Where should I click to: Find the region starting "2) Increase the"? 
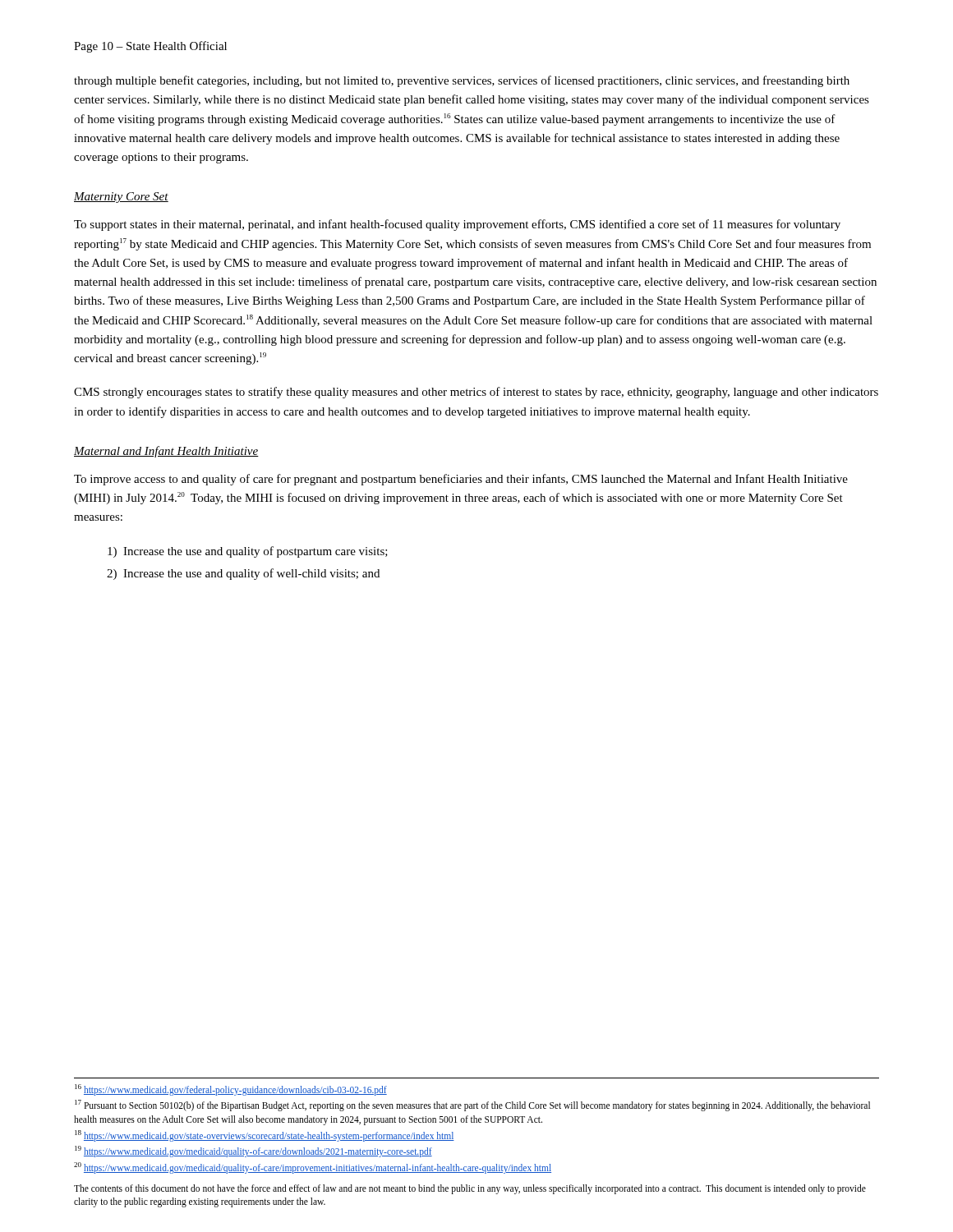click(243, 573)
